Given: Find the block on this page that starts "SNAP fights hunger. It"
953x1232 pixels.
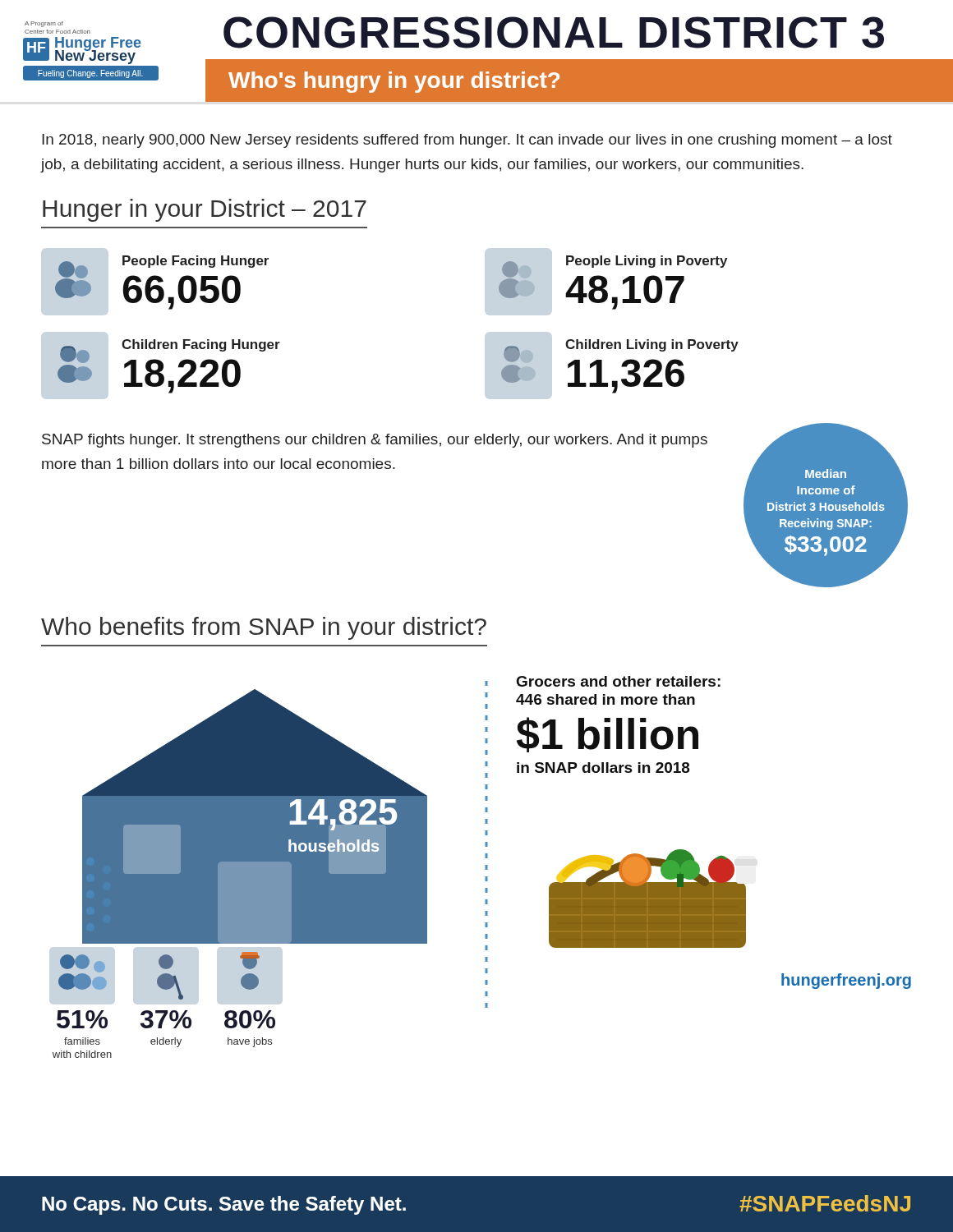Looking at the screenshot, I should [x=374, y=451].
